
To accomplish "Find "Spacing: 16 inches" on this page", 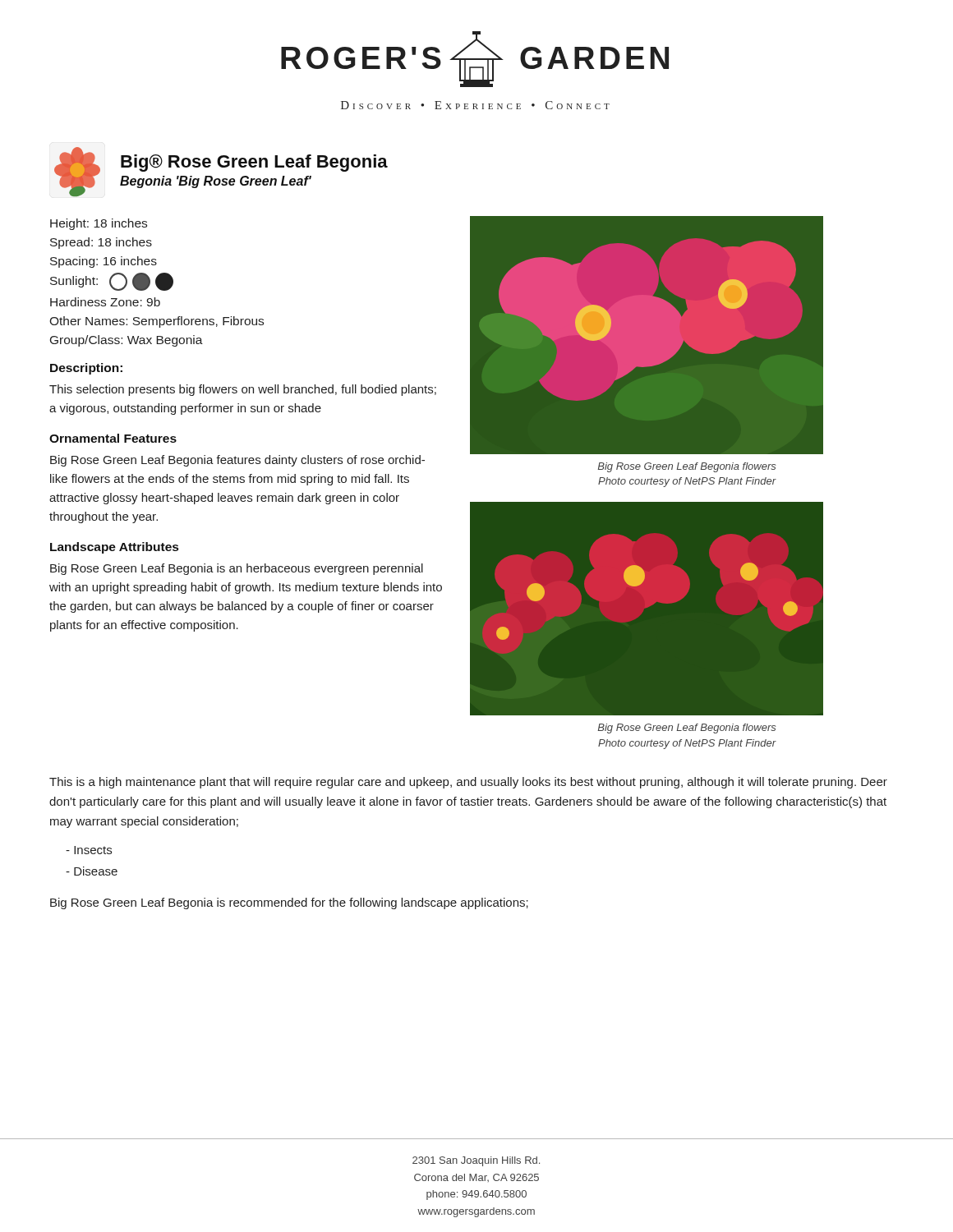I will click(103, 261).
